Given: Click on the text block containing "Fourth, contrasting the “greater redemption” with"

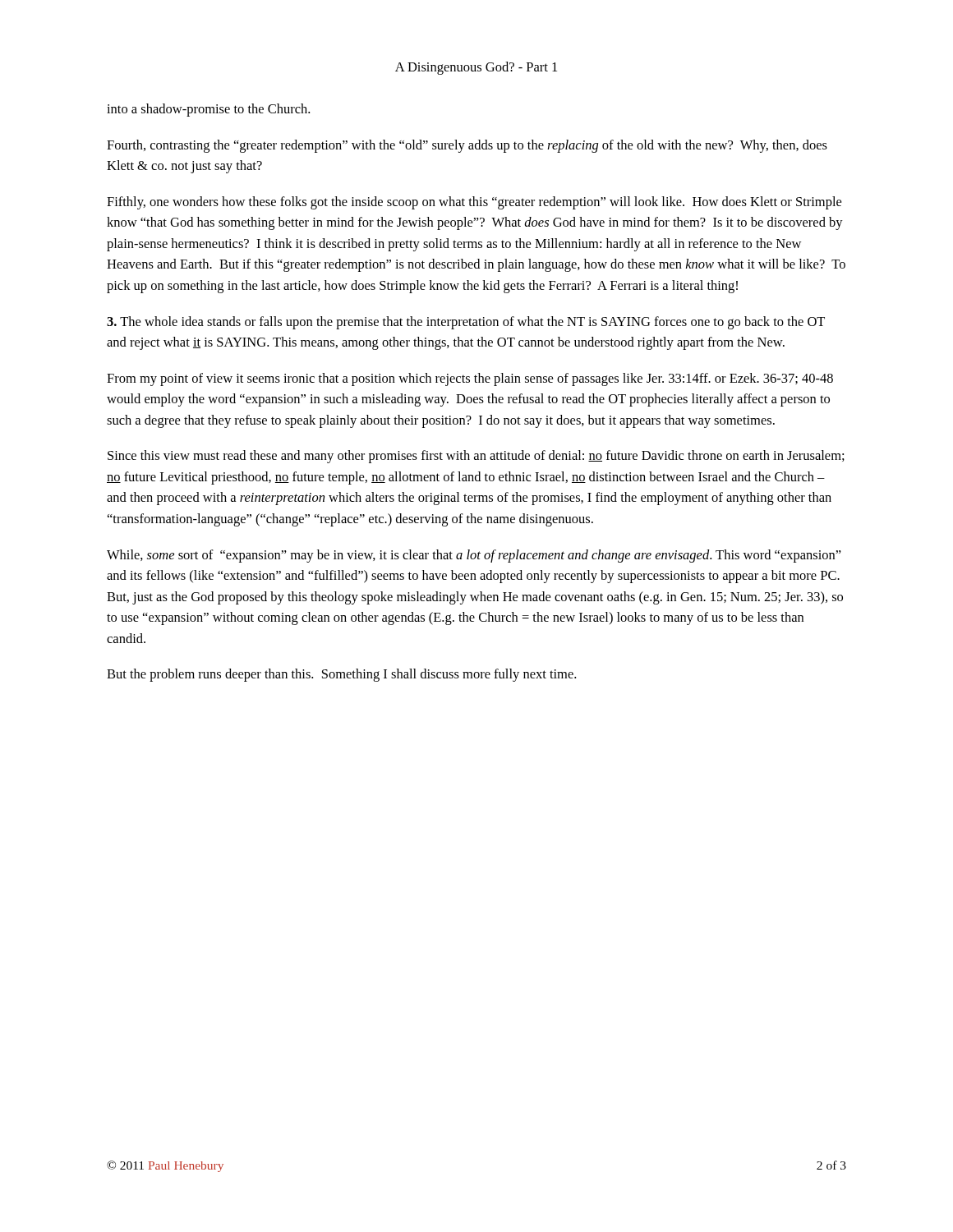Looking at the screenshot, I should click(x=467, y=155).
